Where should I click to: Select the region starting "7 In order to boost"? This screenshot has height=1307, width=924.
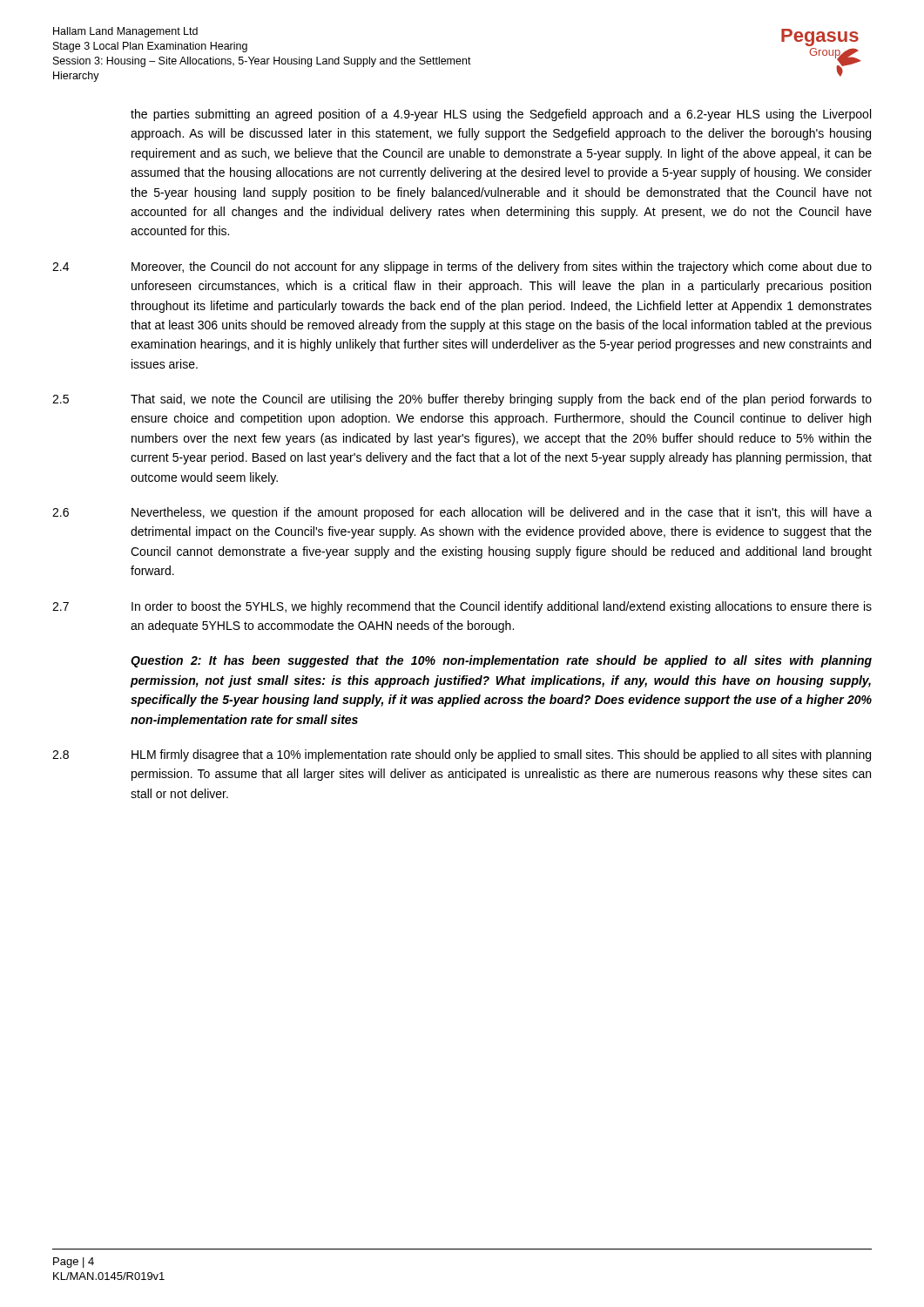pyautogui.click(x=462, y=616)
